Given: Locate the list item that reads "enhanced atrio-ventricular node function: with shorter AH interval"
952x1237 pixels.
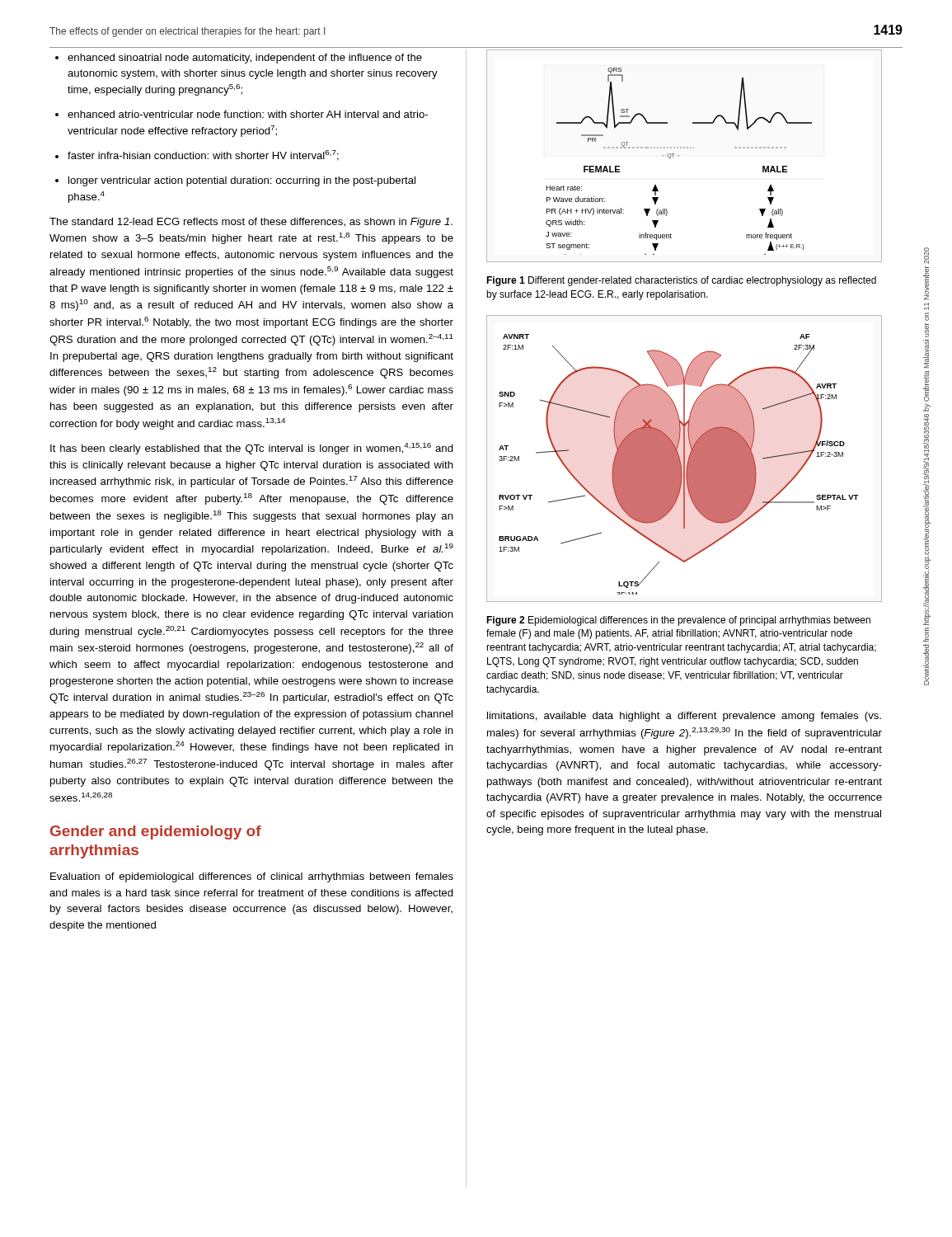Looking at the screenshot, I should point(251,123).
